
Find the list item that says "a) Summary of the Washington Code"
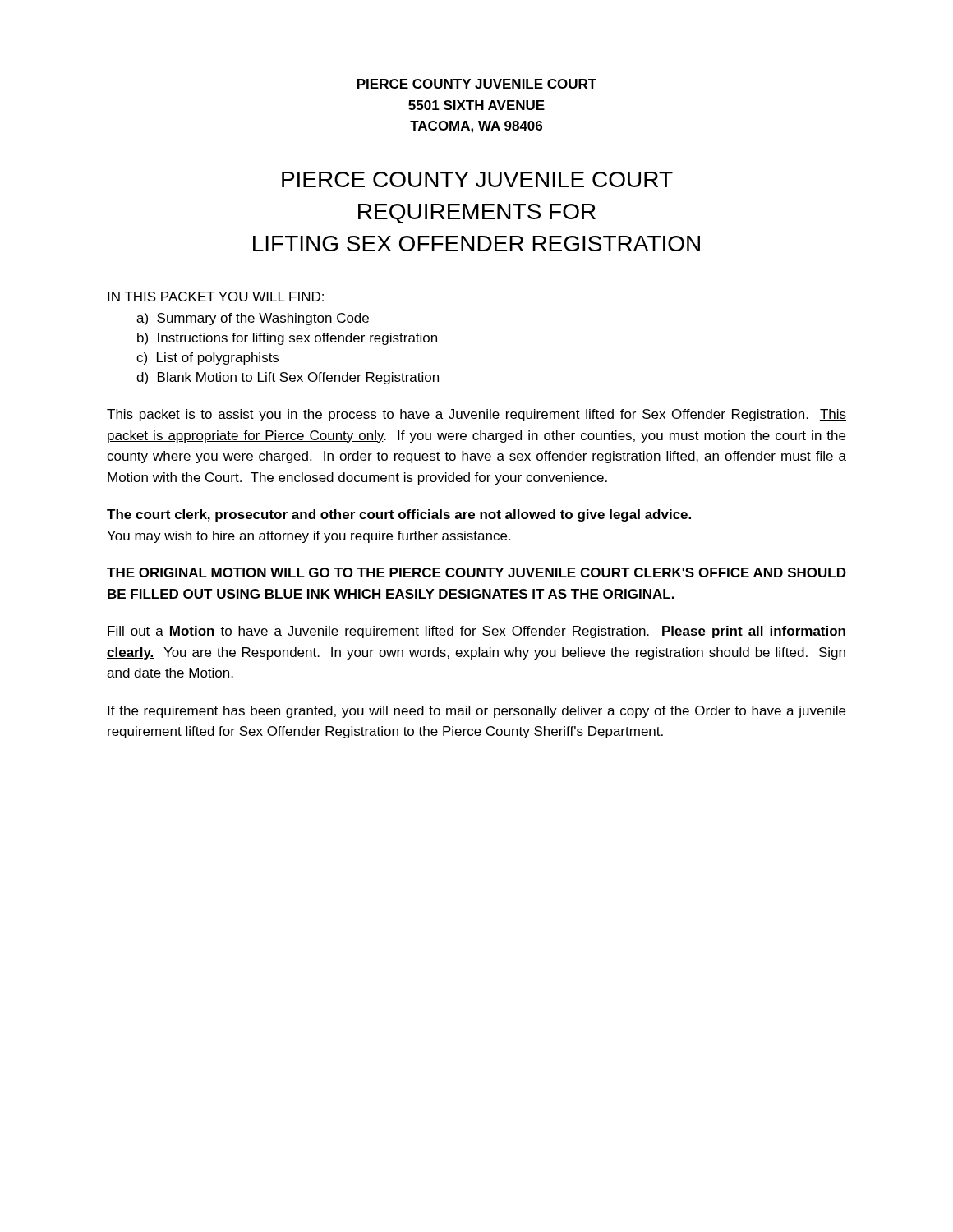tap(253, 318)
